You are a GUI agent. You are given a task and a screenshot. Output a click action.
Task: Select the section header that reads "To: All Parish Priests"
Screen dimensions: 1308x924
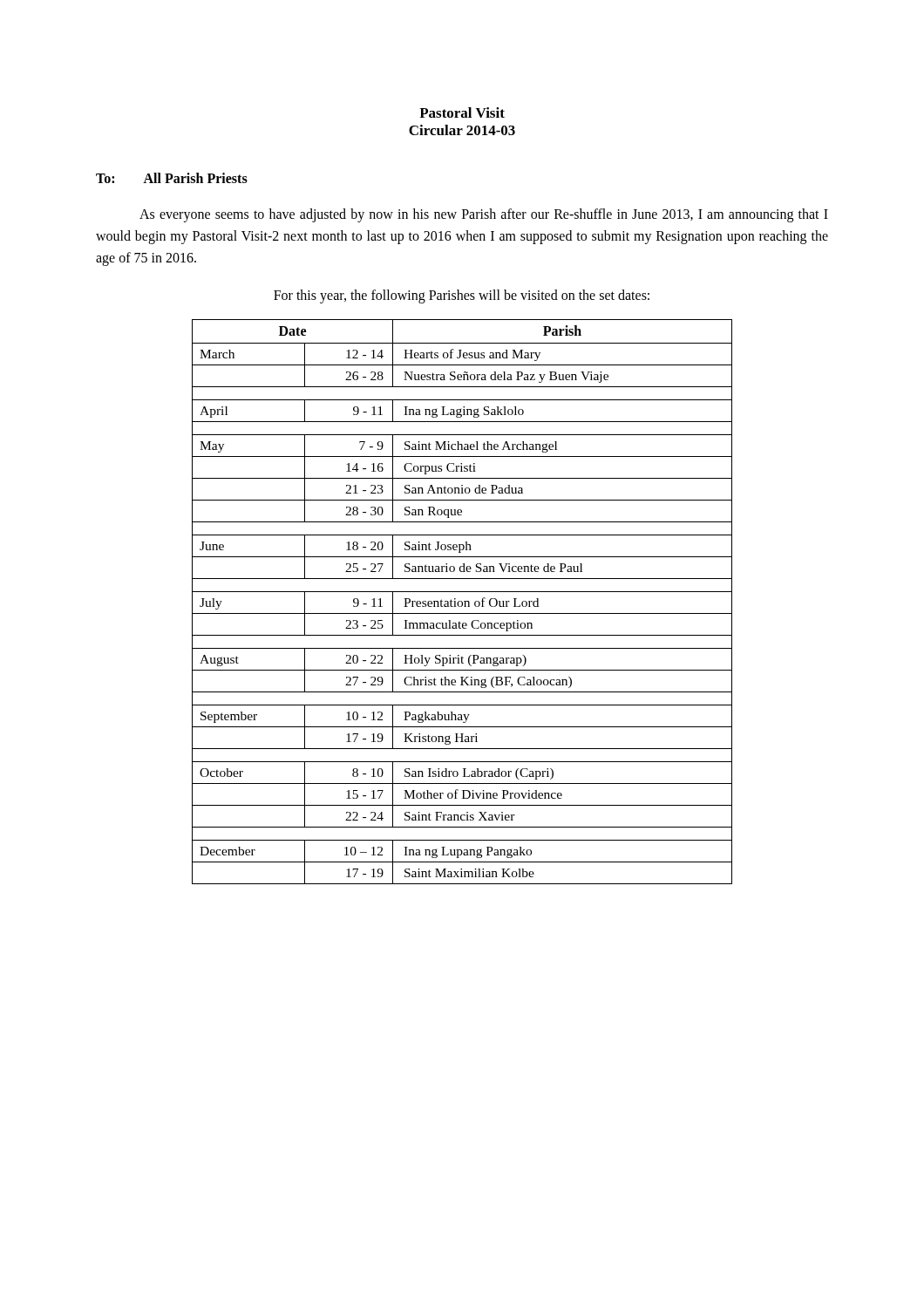tap(172, 178)
